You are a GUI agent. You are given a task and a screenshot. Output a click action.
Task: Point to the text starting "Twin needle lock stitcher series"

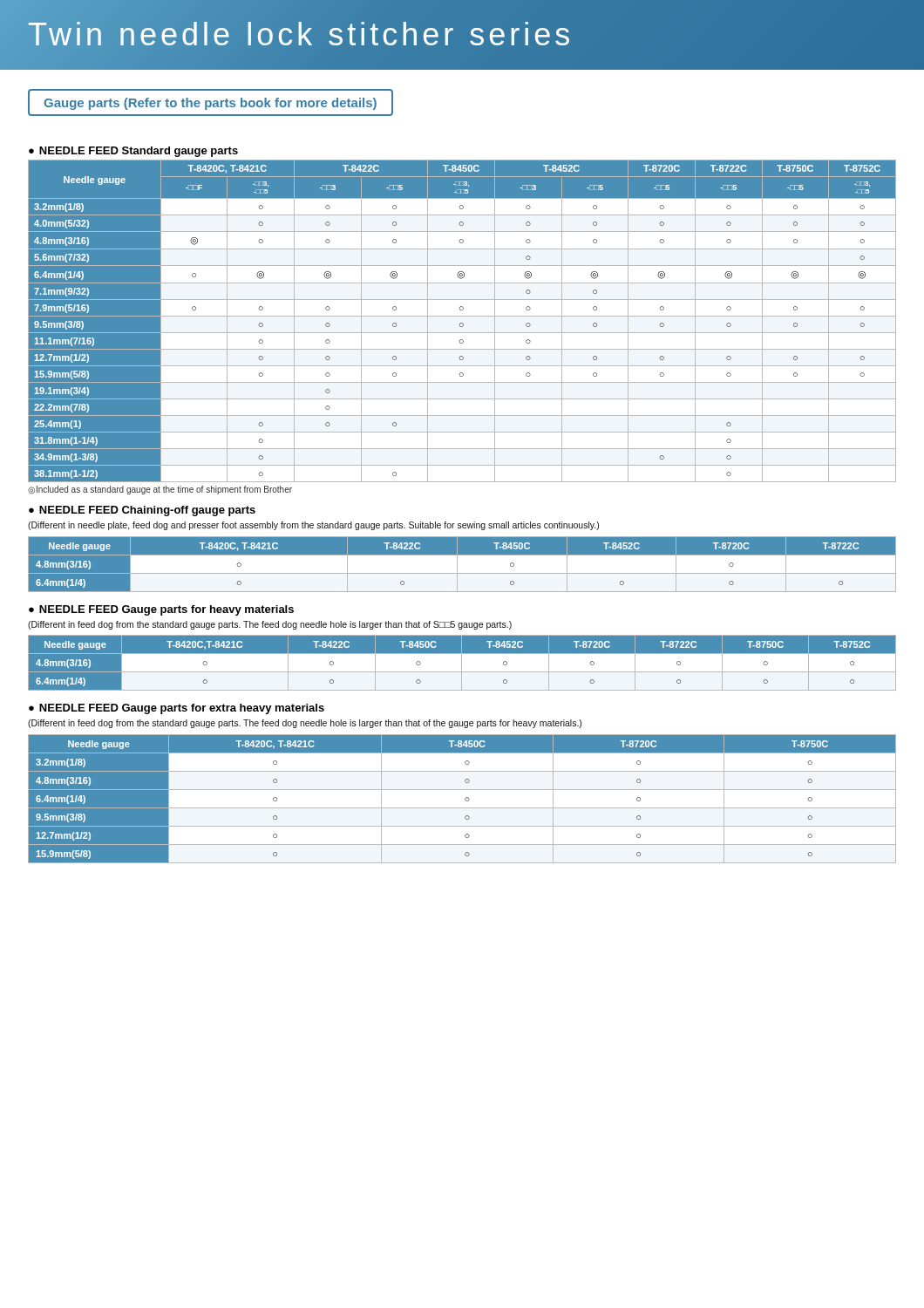tap(462, 35)
